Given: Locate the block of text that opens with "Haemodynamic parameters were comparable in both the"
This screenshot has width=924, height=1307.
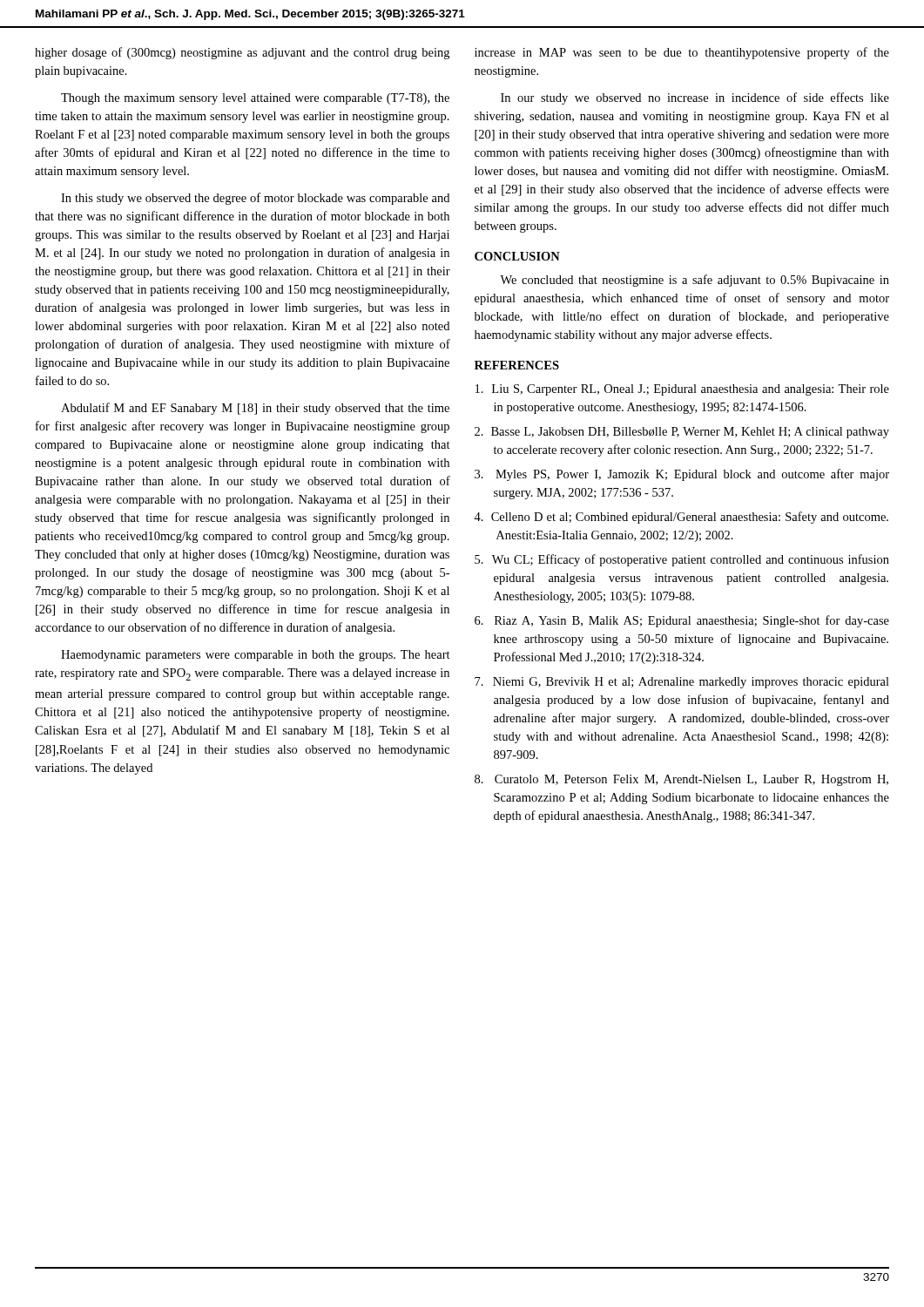Looking at the screenshot, I should click(242, 711).
